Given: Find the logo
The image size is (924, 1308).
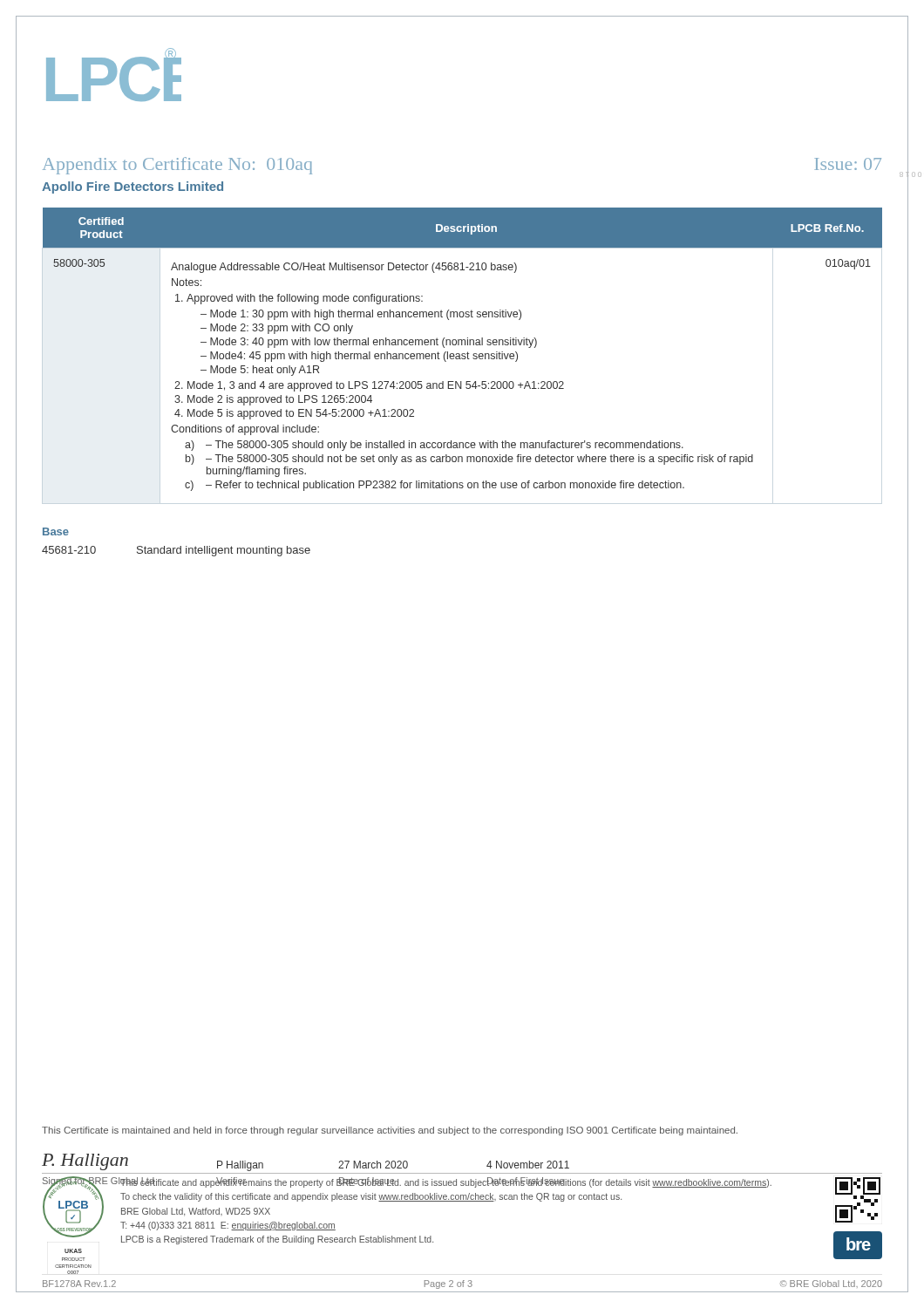Looking at the screenshot, I should pos(112,74).
